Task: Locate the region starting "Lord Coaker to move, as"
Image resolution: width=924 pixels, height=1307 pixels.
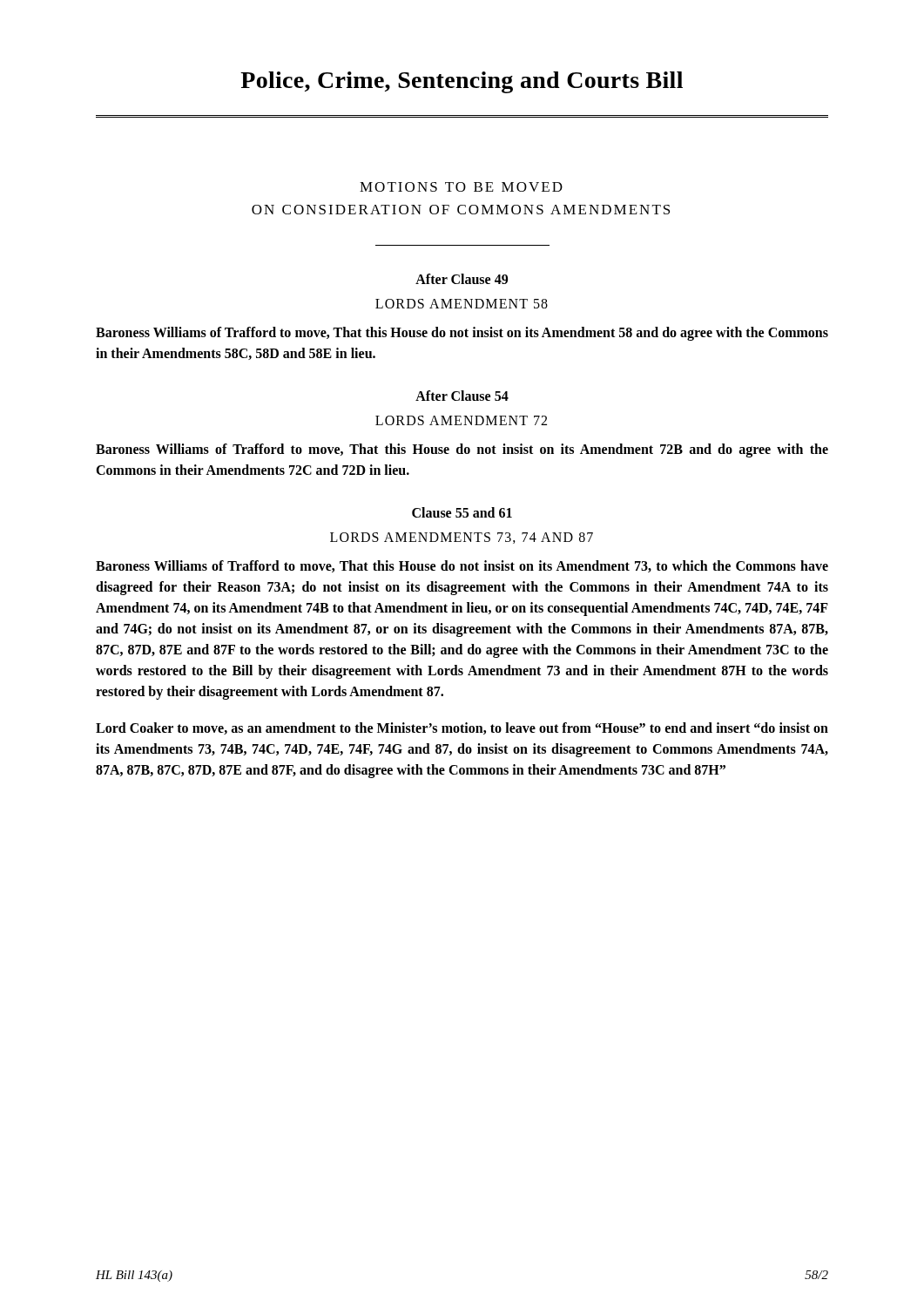Action: [x=462, y=749]
